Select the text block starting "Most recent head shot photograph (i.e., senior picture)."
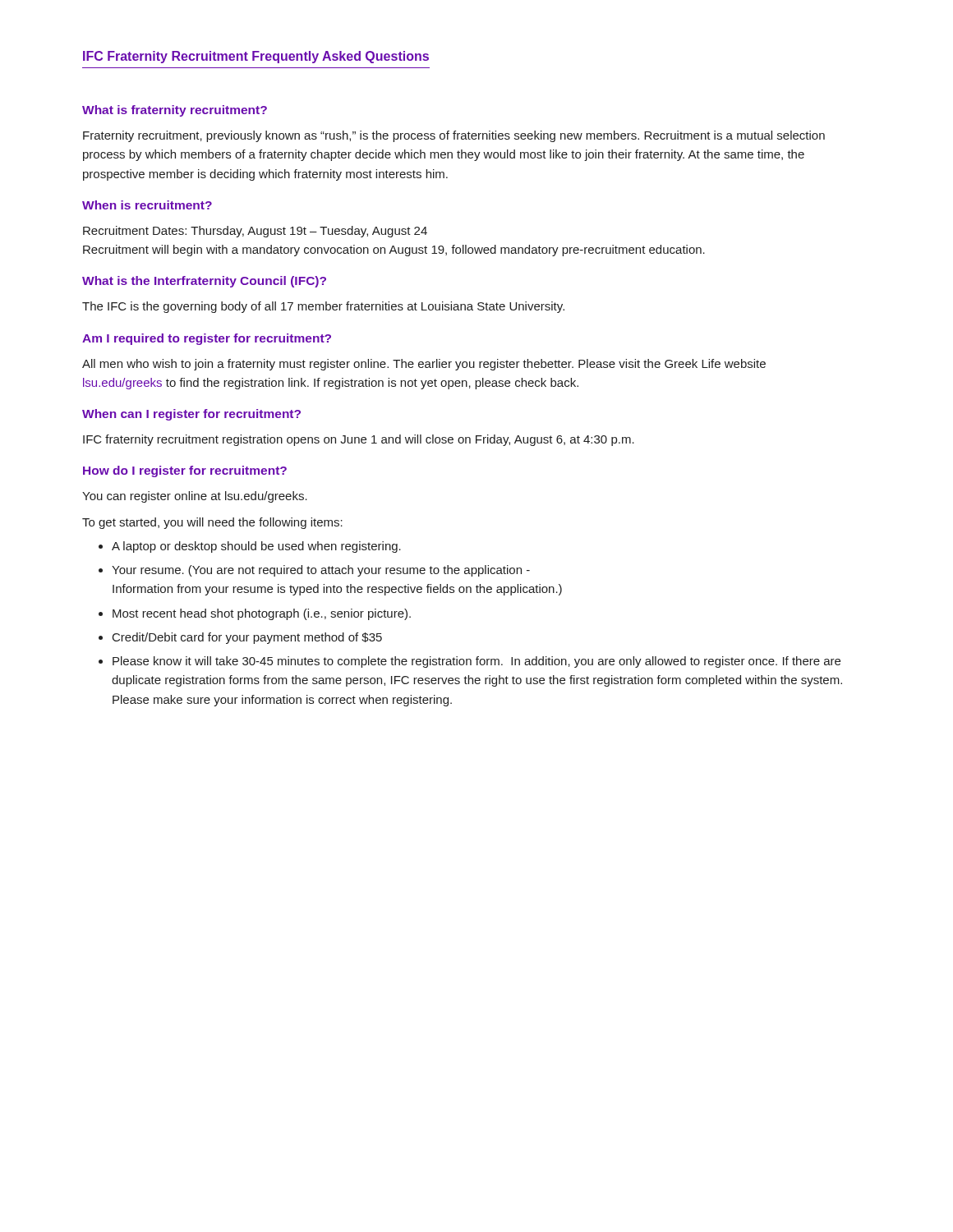The height and width of the screenshot is (1232, 953). 262,613
